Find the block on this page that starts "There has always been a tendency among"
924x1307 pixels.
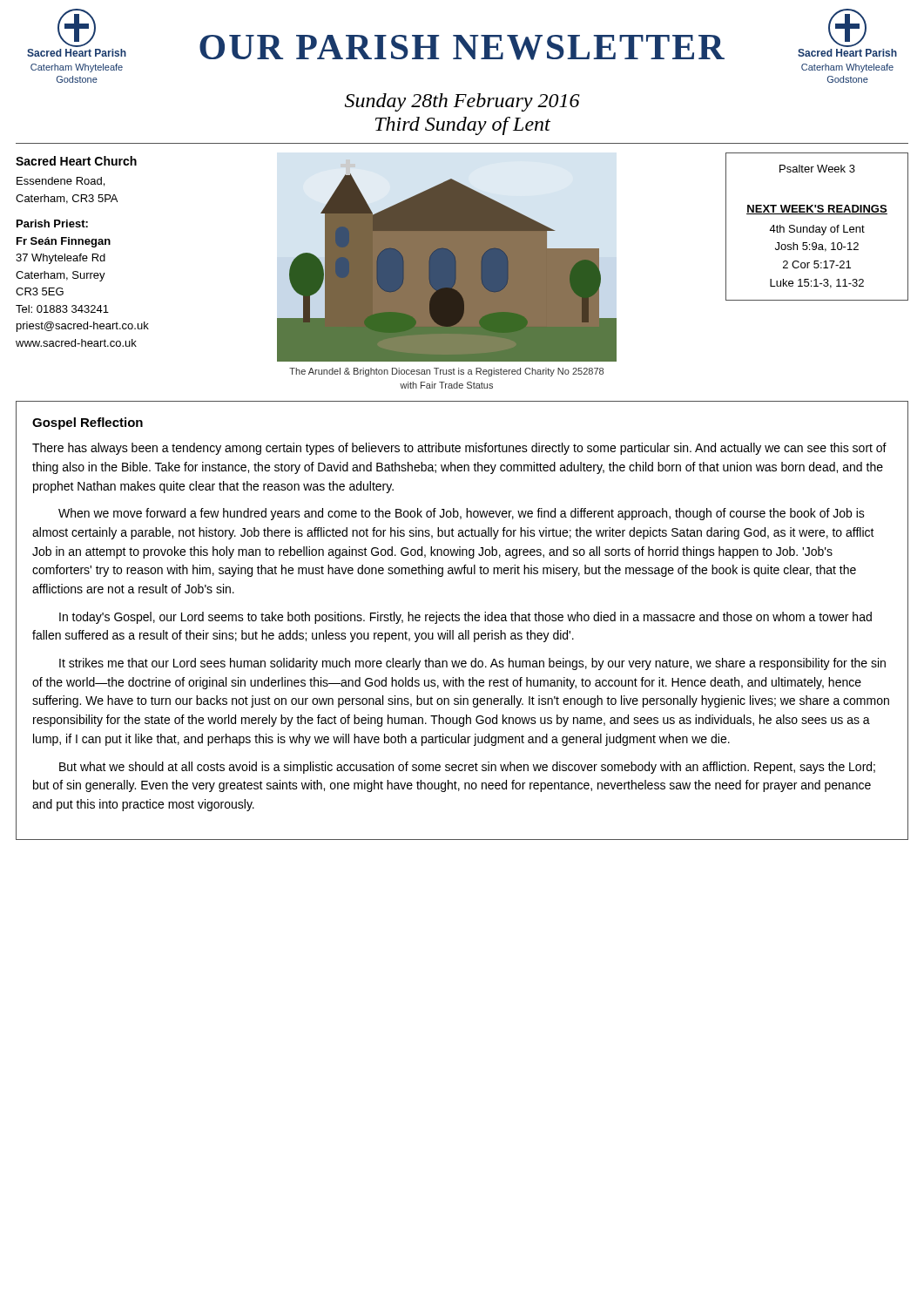pos(462,627)
